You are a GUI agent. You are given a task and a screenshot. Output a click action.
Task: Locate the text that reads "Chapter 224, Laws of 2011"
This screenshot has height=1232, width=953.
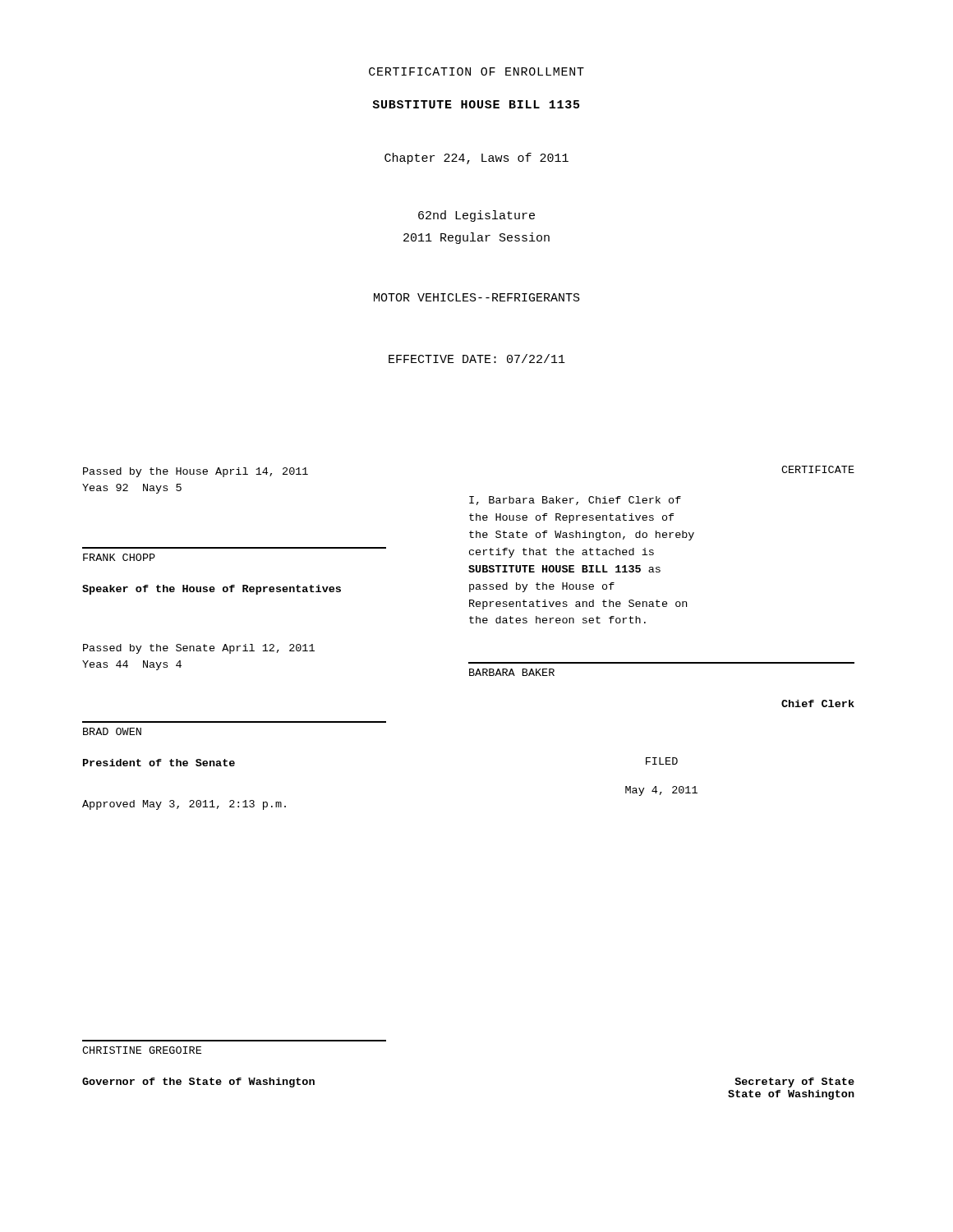pyautogui.click(x=476, y=159)
